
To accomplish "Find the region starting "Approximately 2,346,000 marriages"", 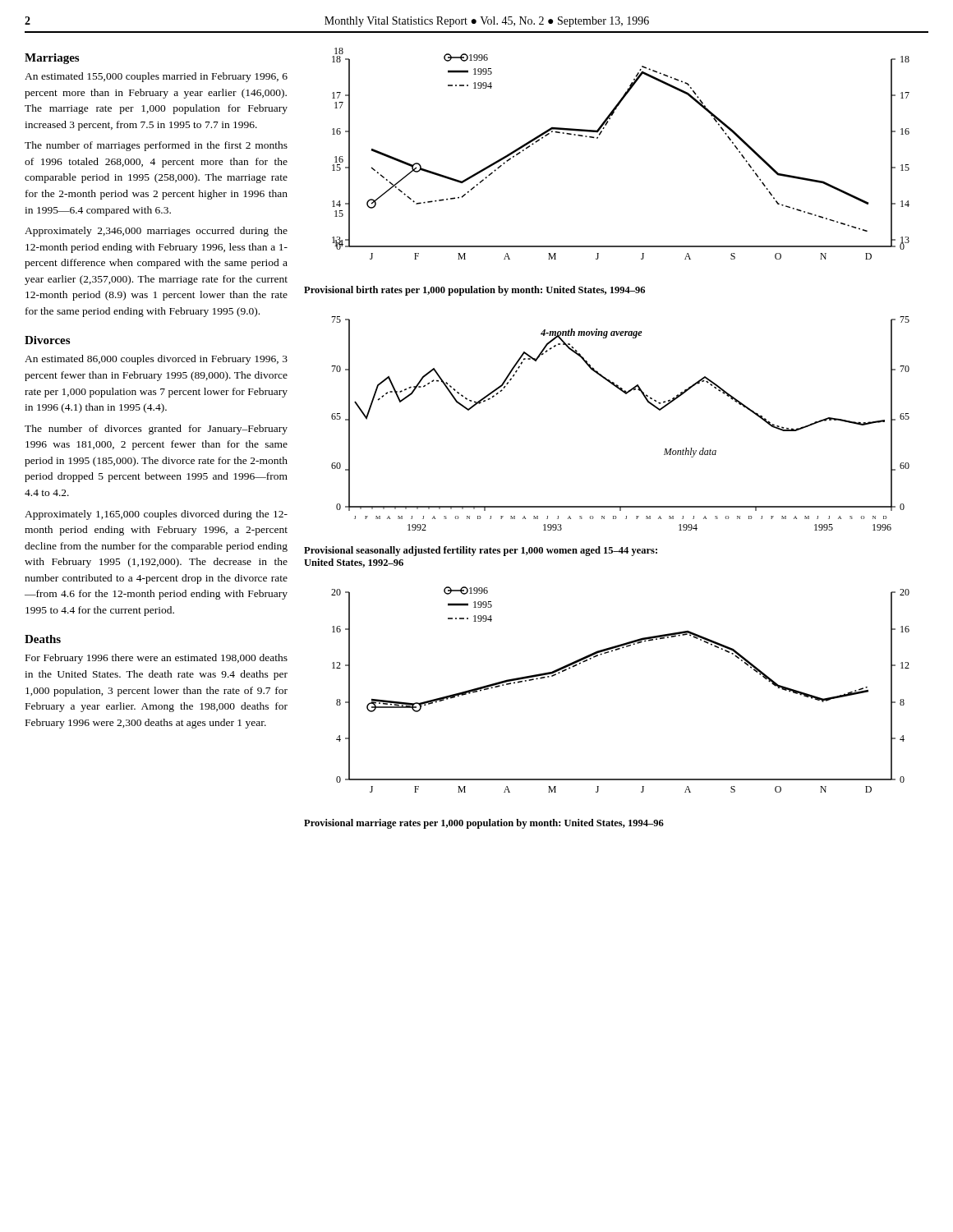I will coord(156,271).
